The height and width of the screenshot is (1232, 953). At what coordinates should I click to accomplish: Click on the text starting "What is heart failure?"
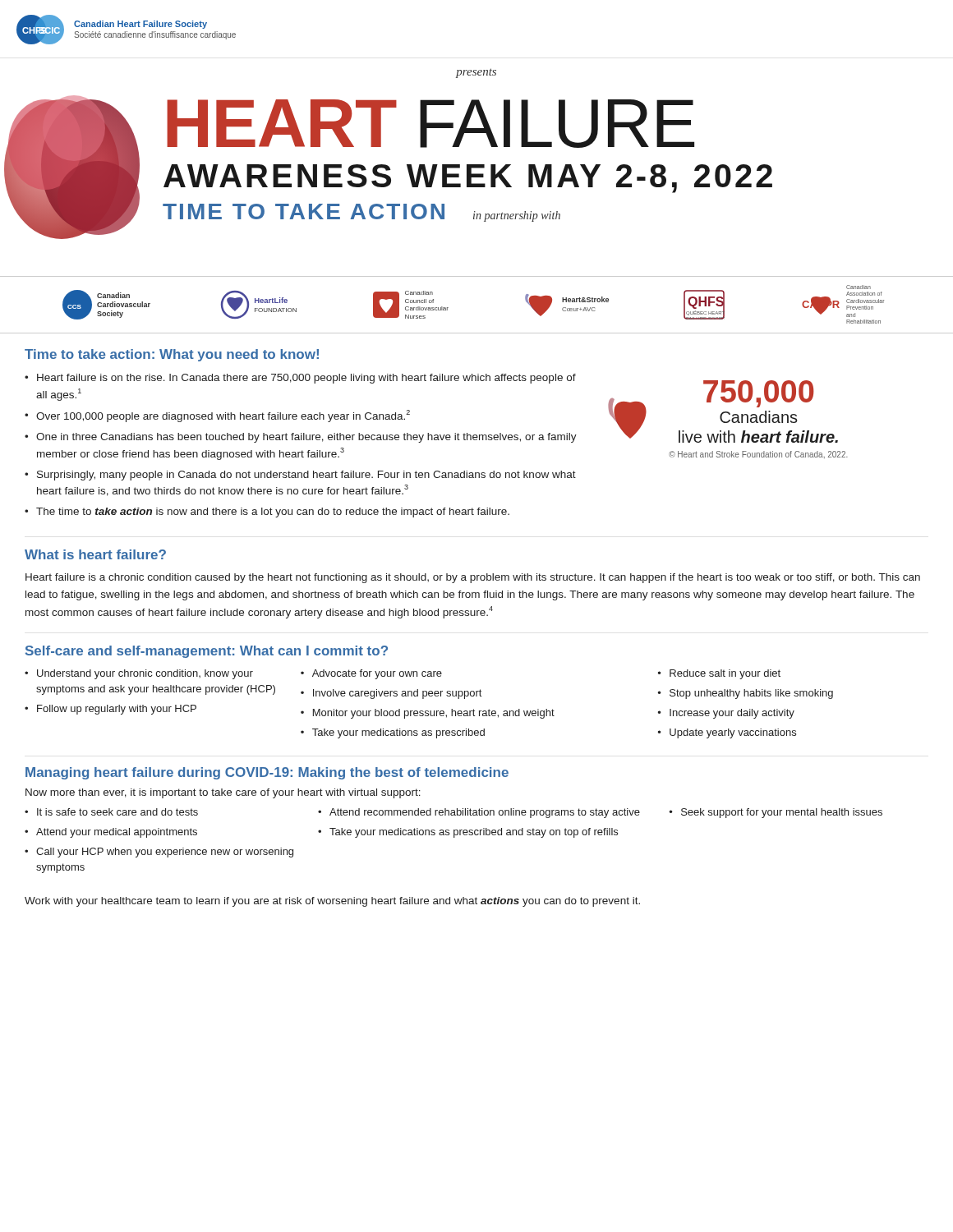point(96,555)
